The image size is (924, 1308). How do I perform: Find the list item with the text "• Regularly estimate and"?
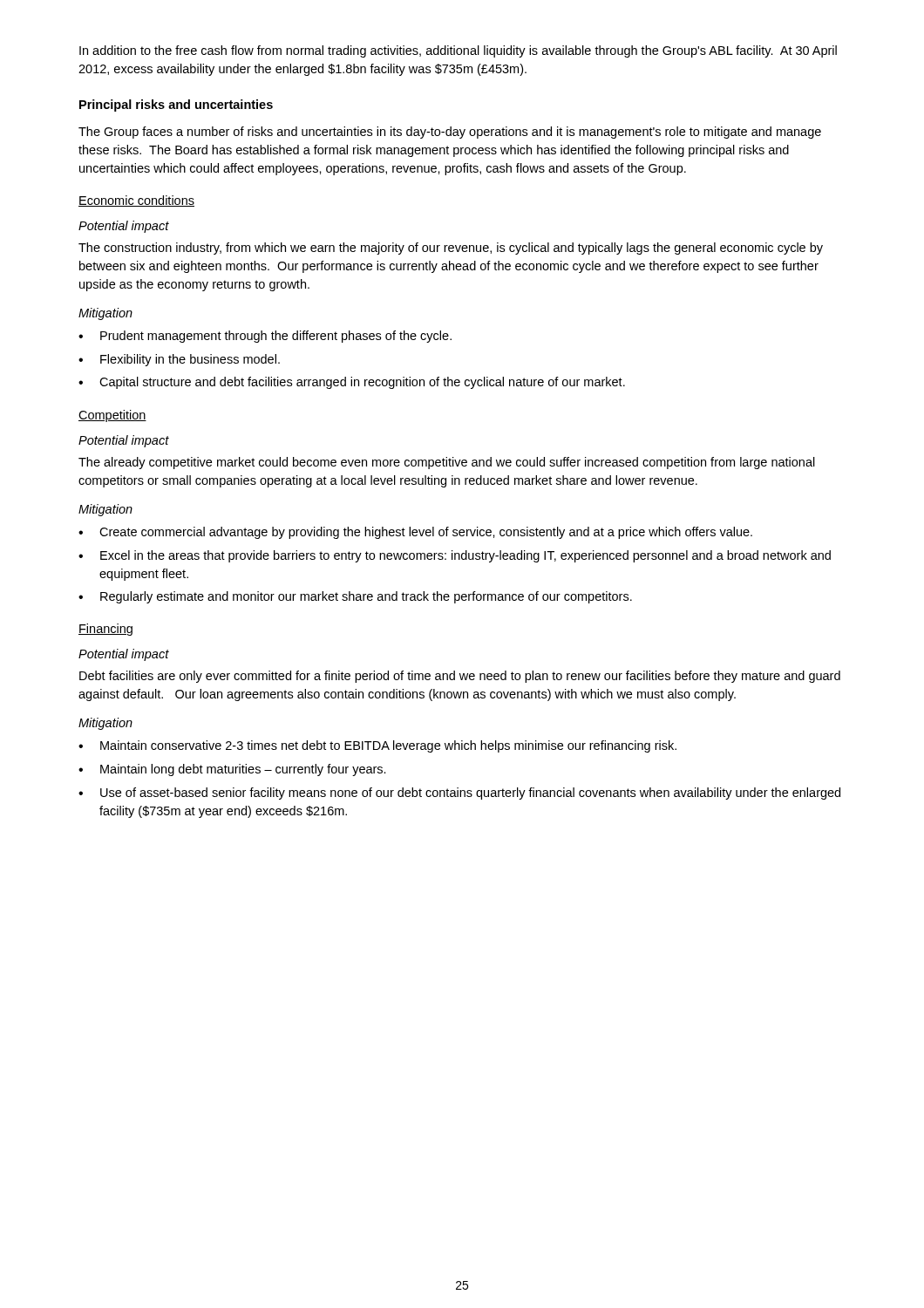[x=462, y=597]
